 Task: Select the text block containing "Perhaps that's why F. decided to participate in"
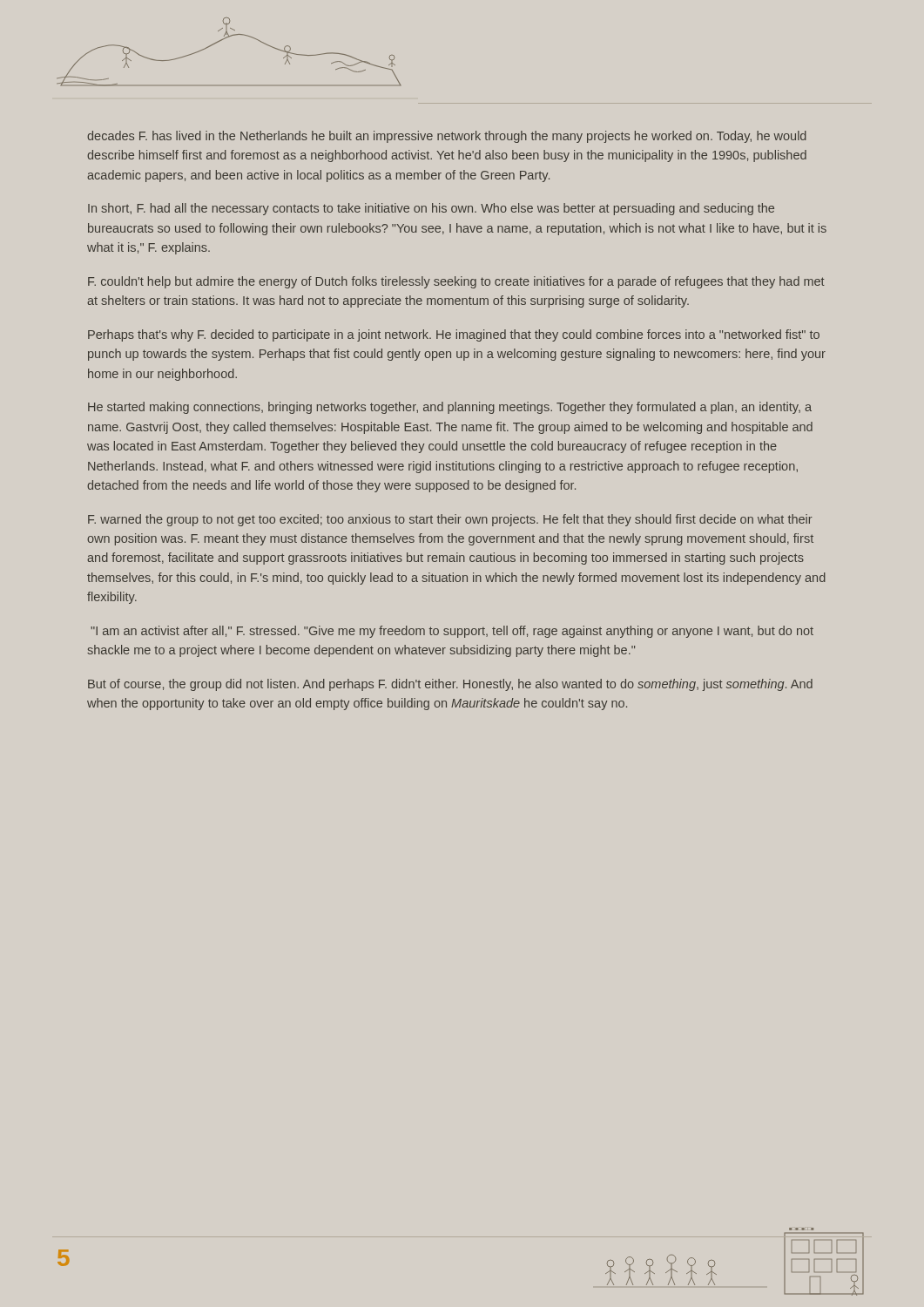(456, 354)
